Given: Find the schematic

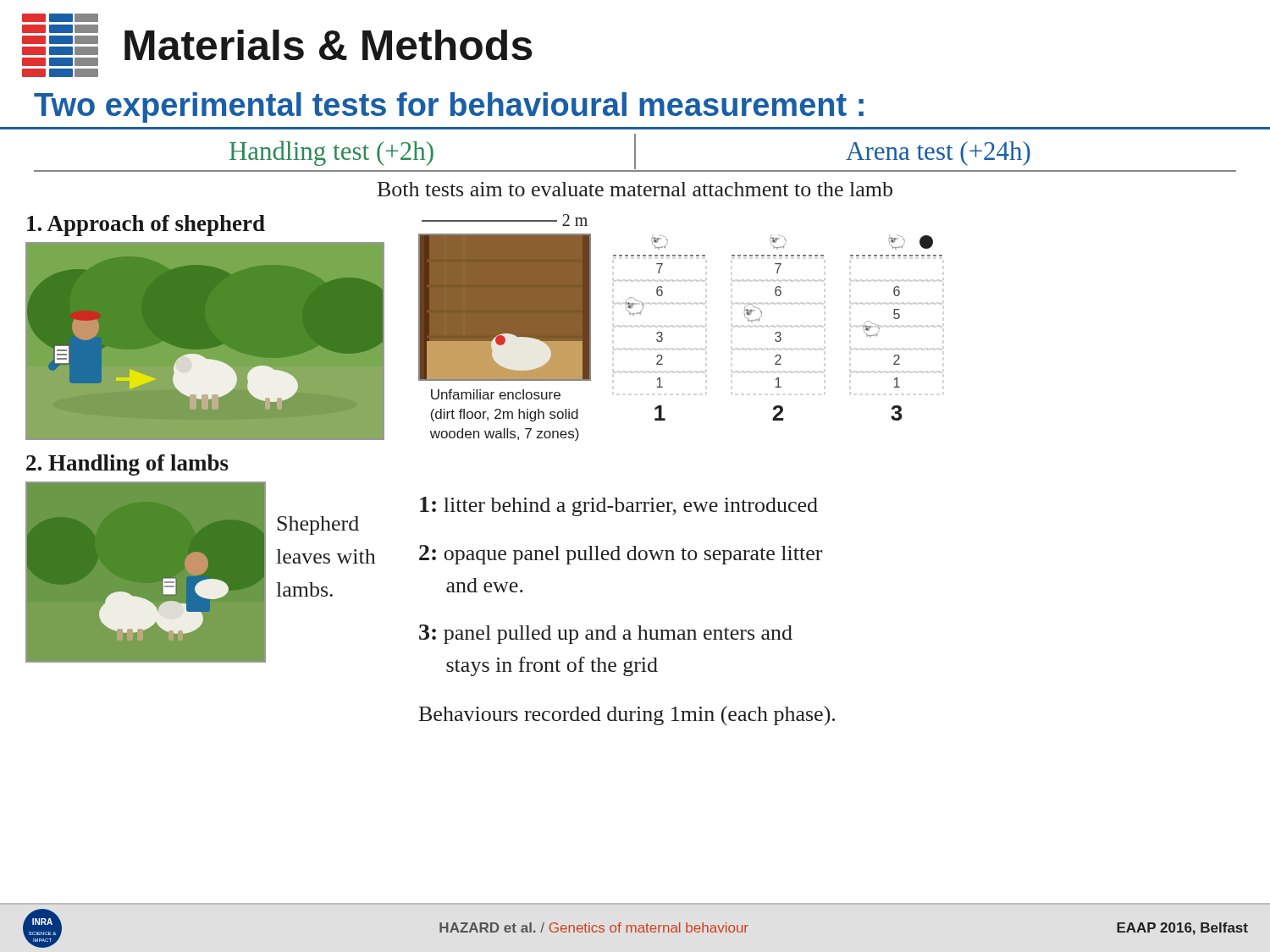Looking at the screenshot, I should click(x=778, y=355).
